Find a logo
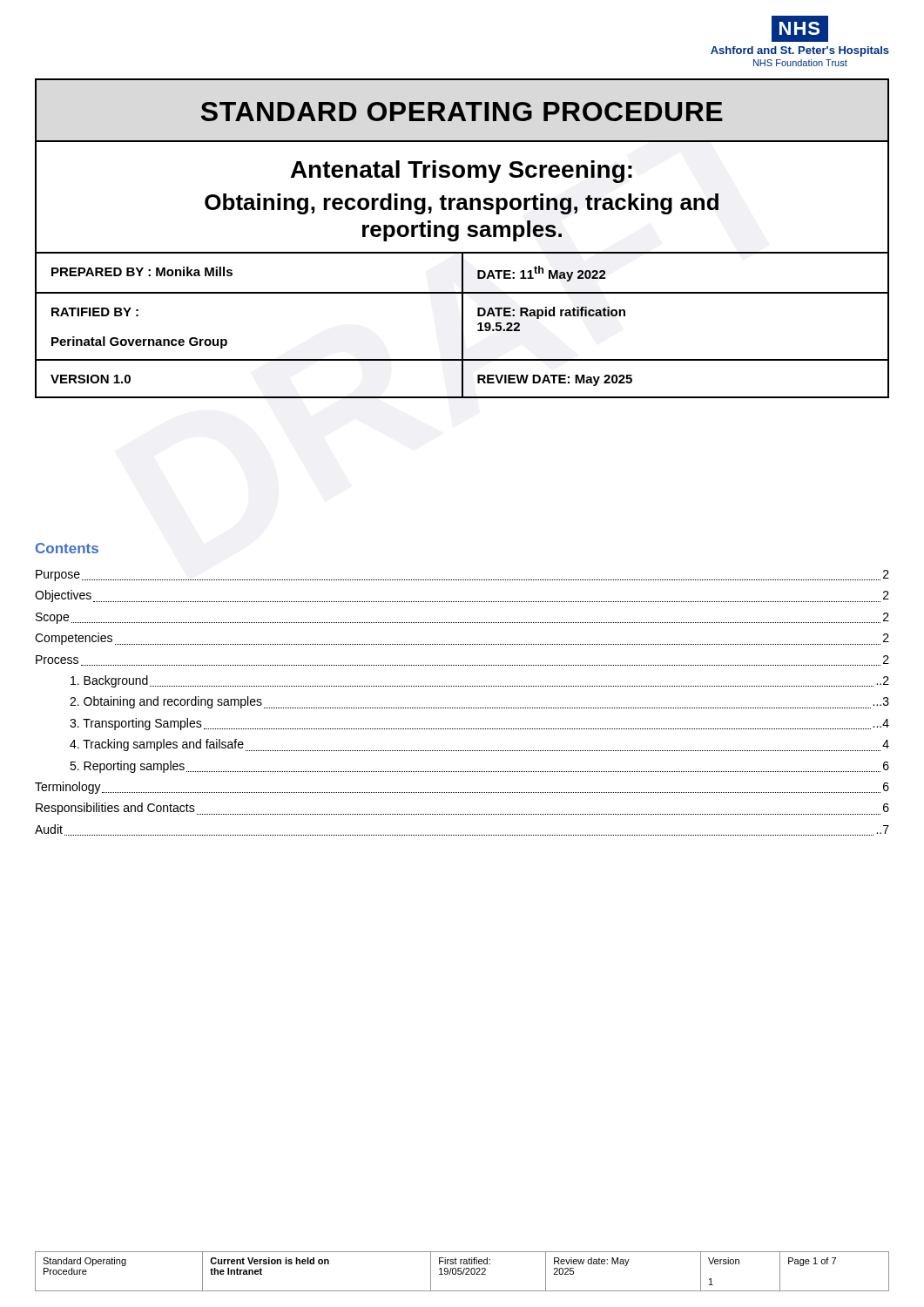 point(800,42)
